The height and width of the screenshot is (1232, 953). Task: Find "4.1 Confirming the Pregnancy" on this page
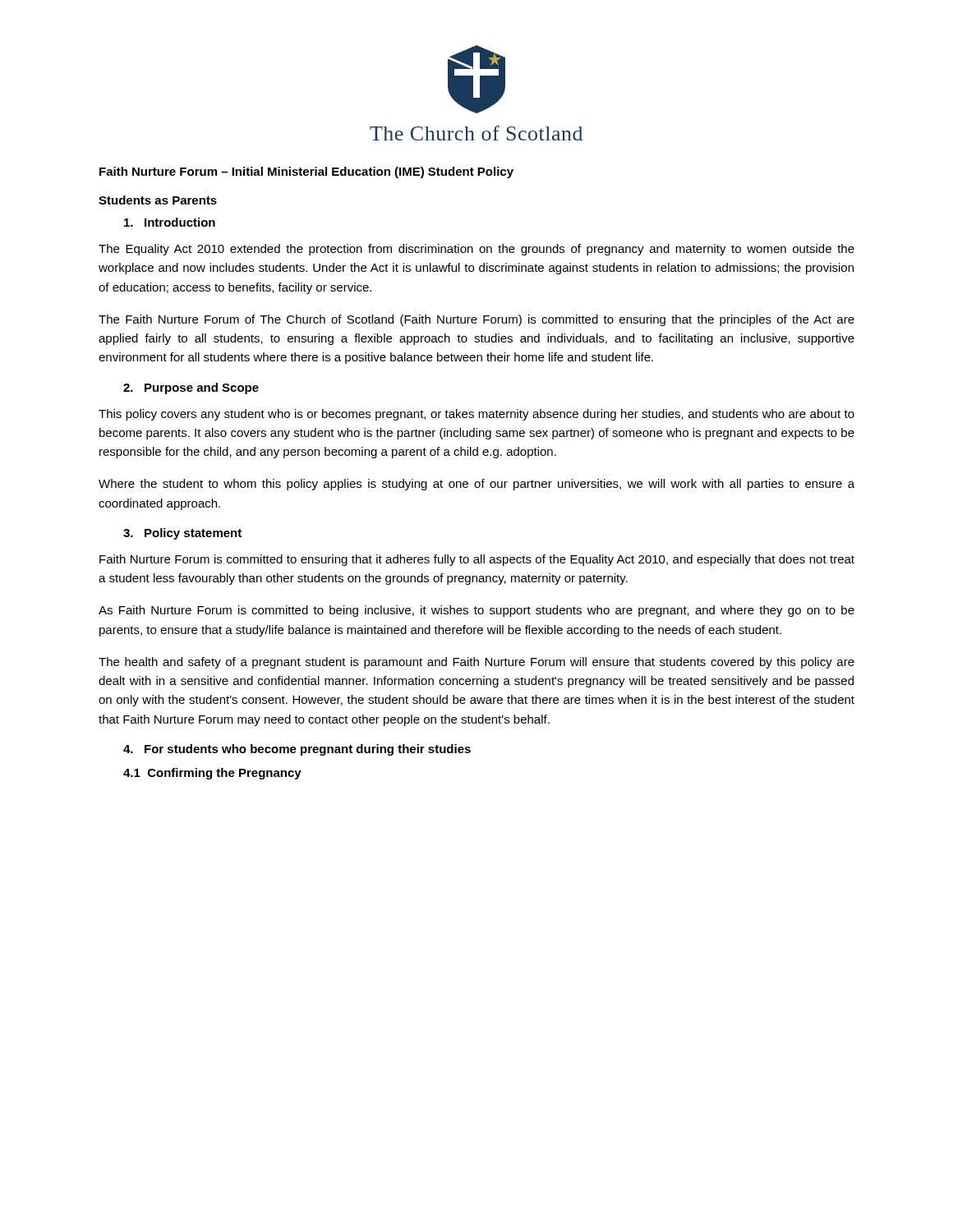[212, 772]
